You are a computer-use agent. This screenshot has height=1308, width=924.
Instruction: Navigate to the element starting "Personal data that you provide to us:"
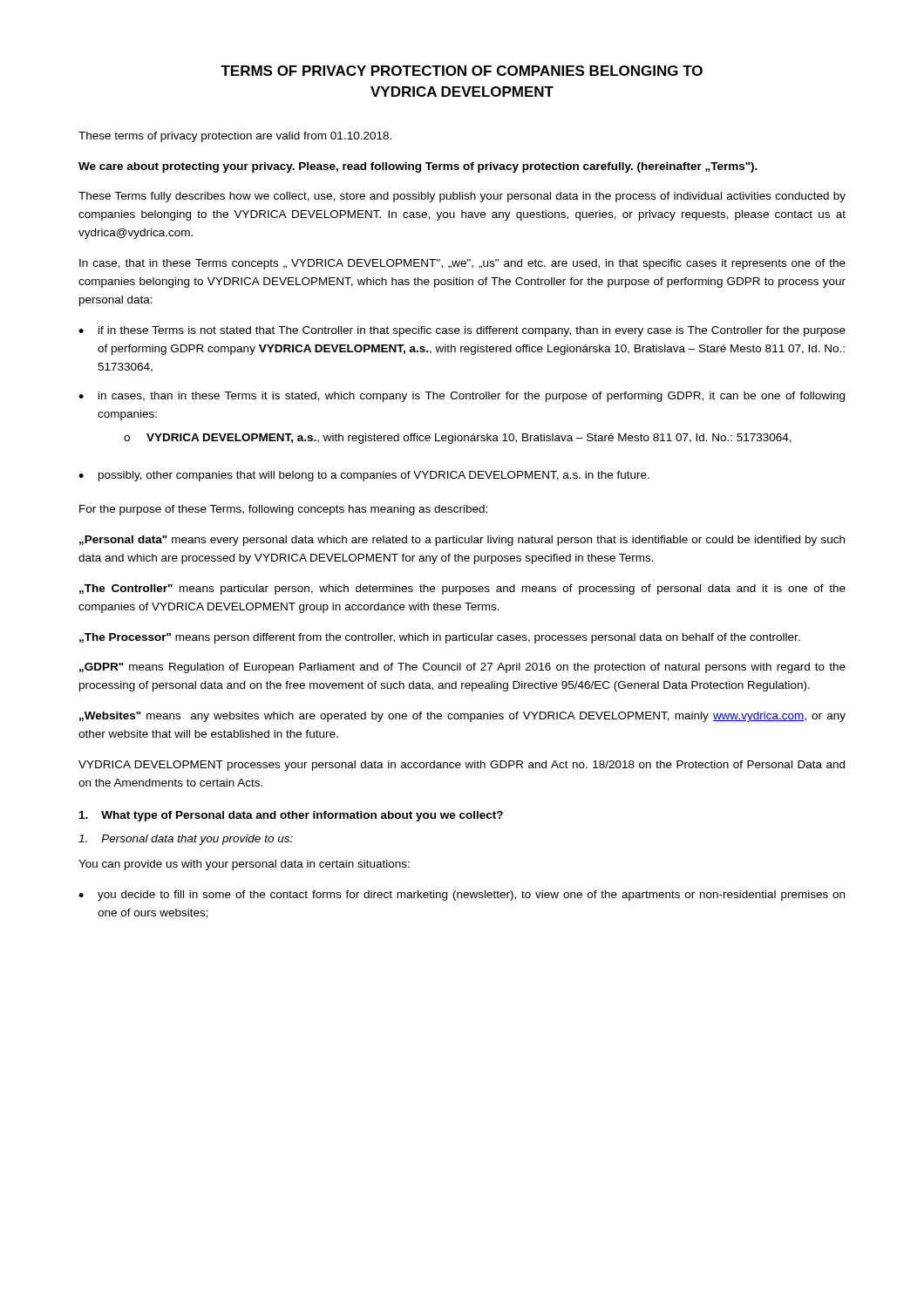pos(186,838)
